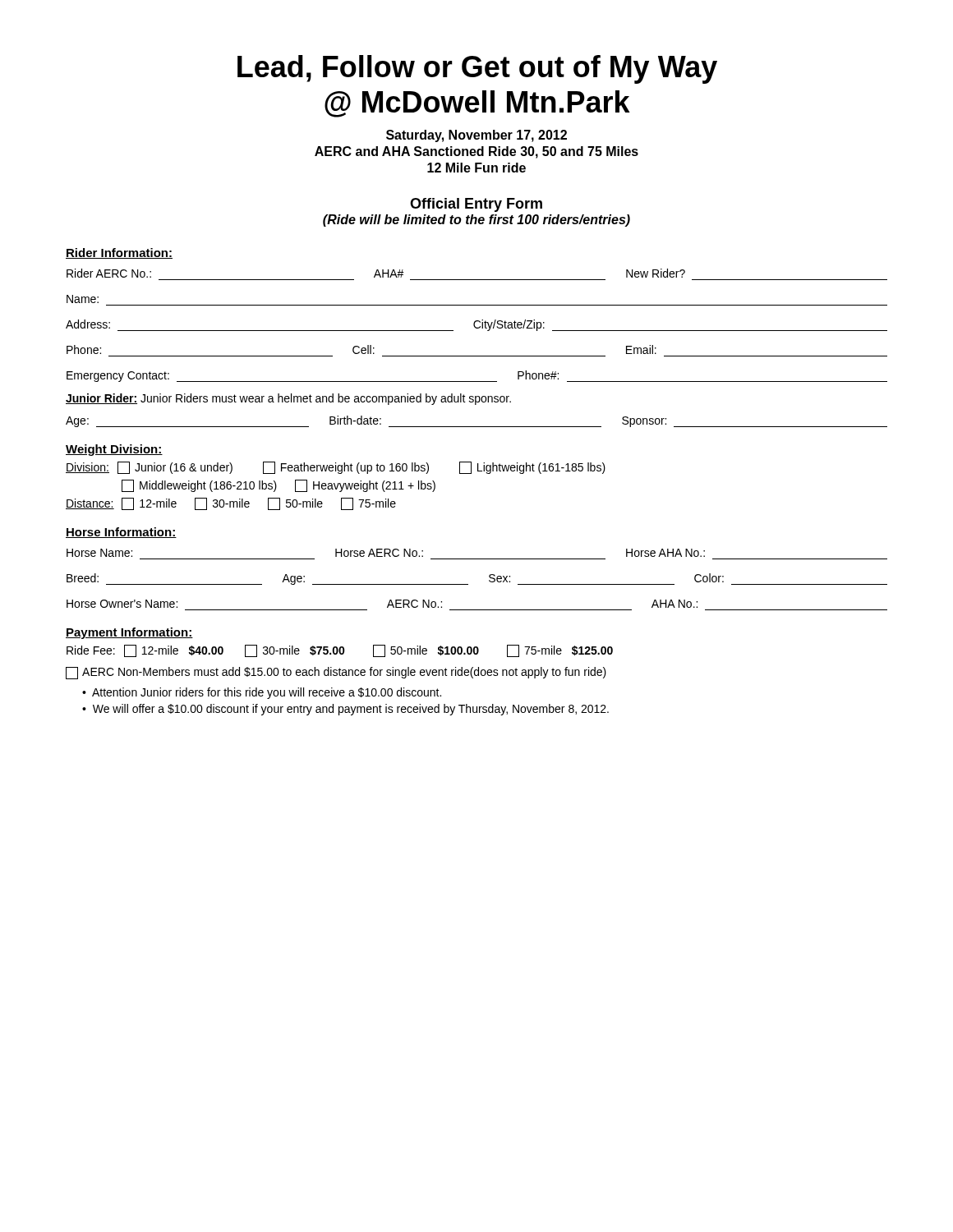Click on the text starting "Ride Fee: 12-mile $40.00 30-mile $75.00"
This screenshot has height=1232, width=953.
point(339,651)
